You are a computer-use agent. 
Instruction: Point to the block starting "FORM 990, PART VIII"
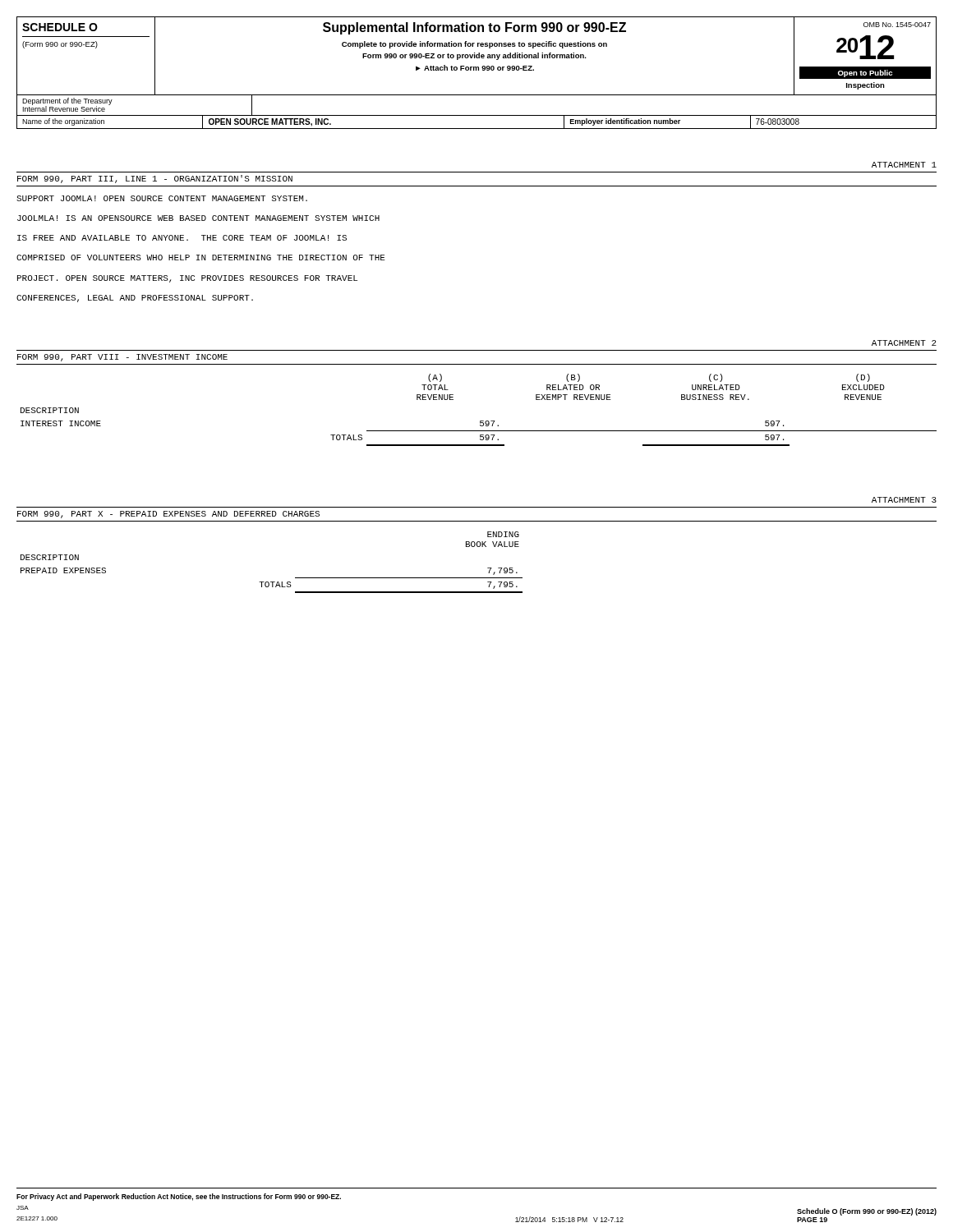[128, 357]
